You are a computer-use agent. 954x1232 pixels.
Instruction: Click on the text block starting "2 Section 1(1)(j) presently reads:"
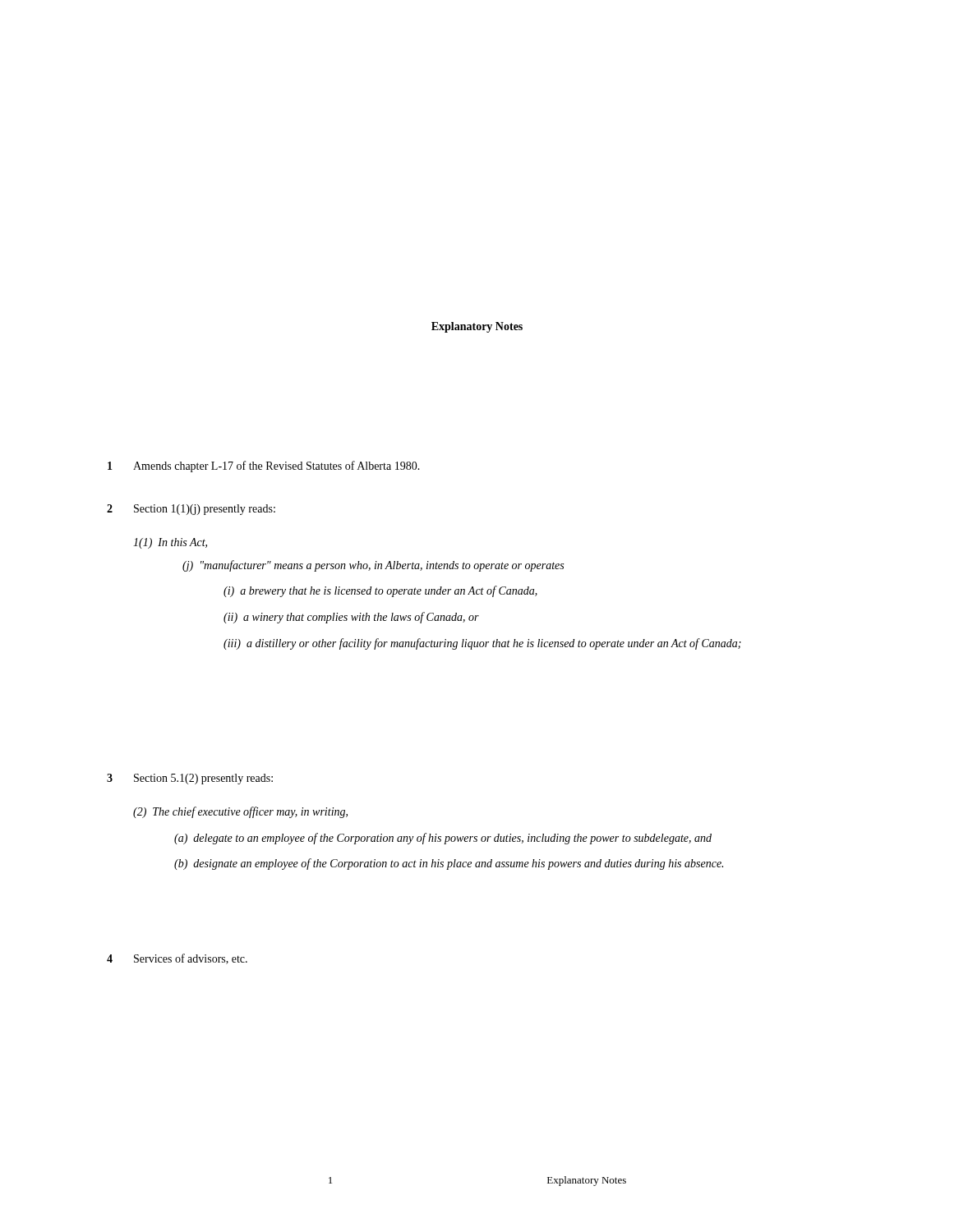191,509
